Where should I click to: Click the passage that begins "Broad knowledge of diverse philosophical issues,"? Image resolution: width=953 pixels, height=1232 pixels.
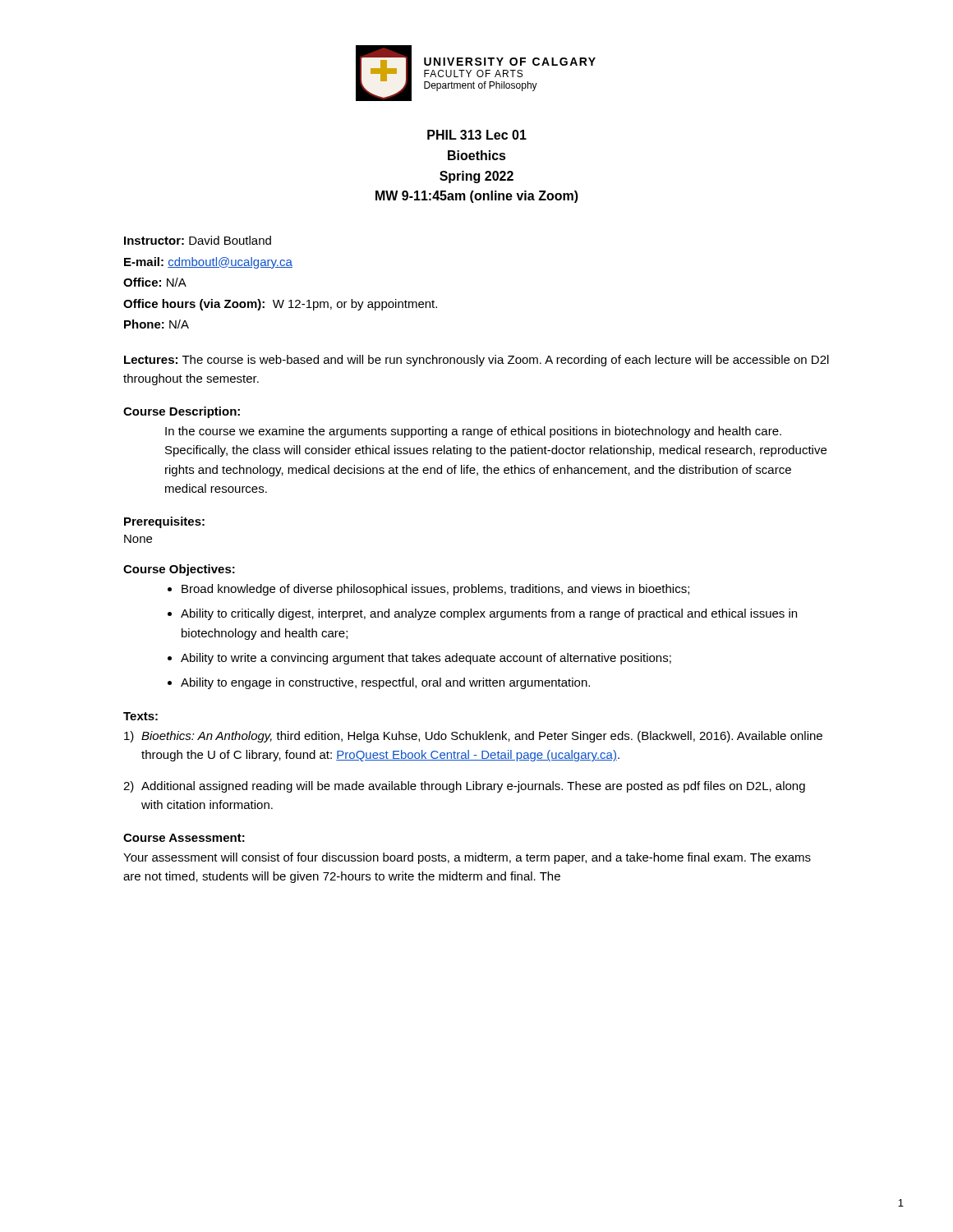pos(436,589)
